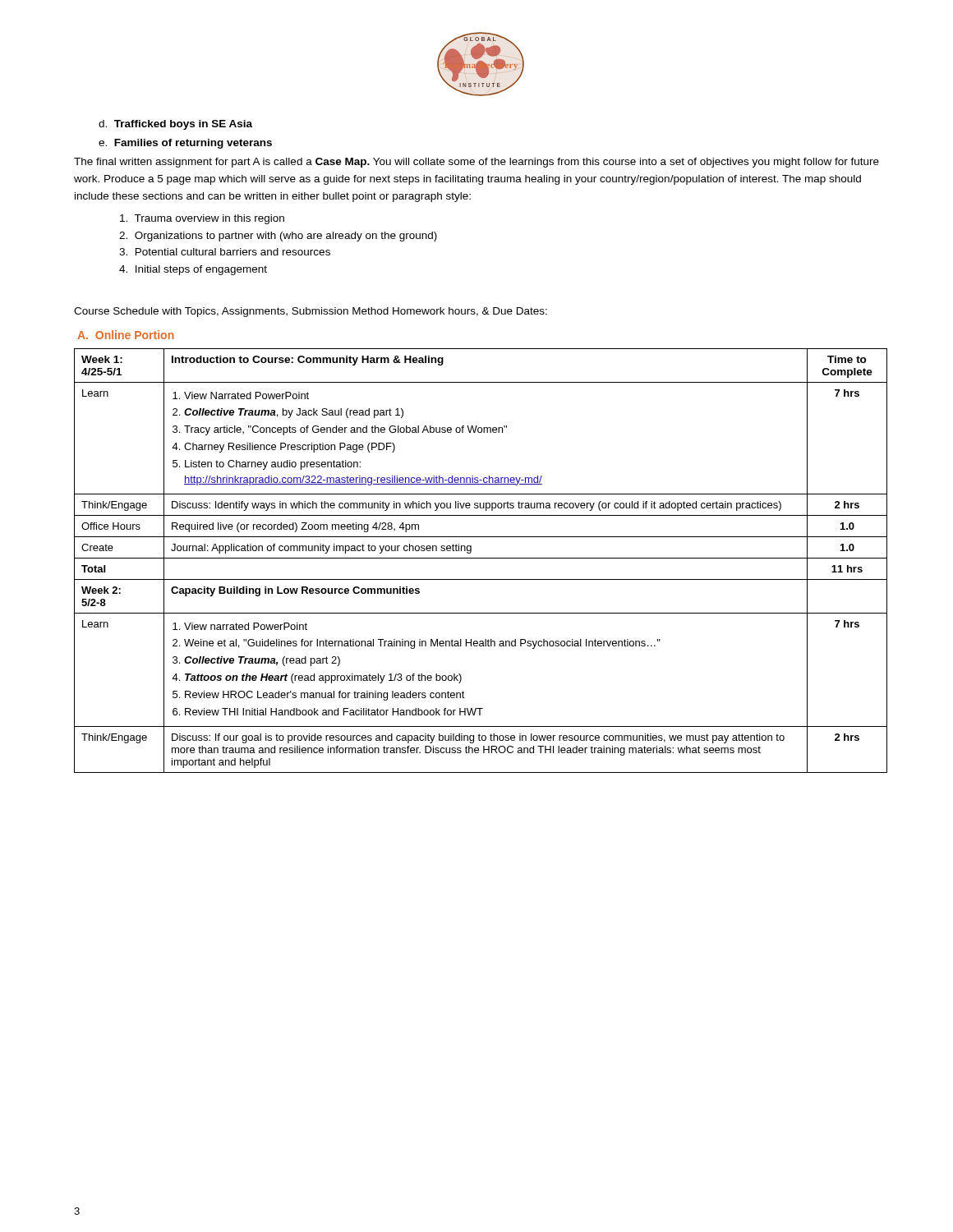Screen dimensions: 1232x953
Task: Select the text block starting "Trauma overview in this region"
Action: coord(202,218)
